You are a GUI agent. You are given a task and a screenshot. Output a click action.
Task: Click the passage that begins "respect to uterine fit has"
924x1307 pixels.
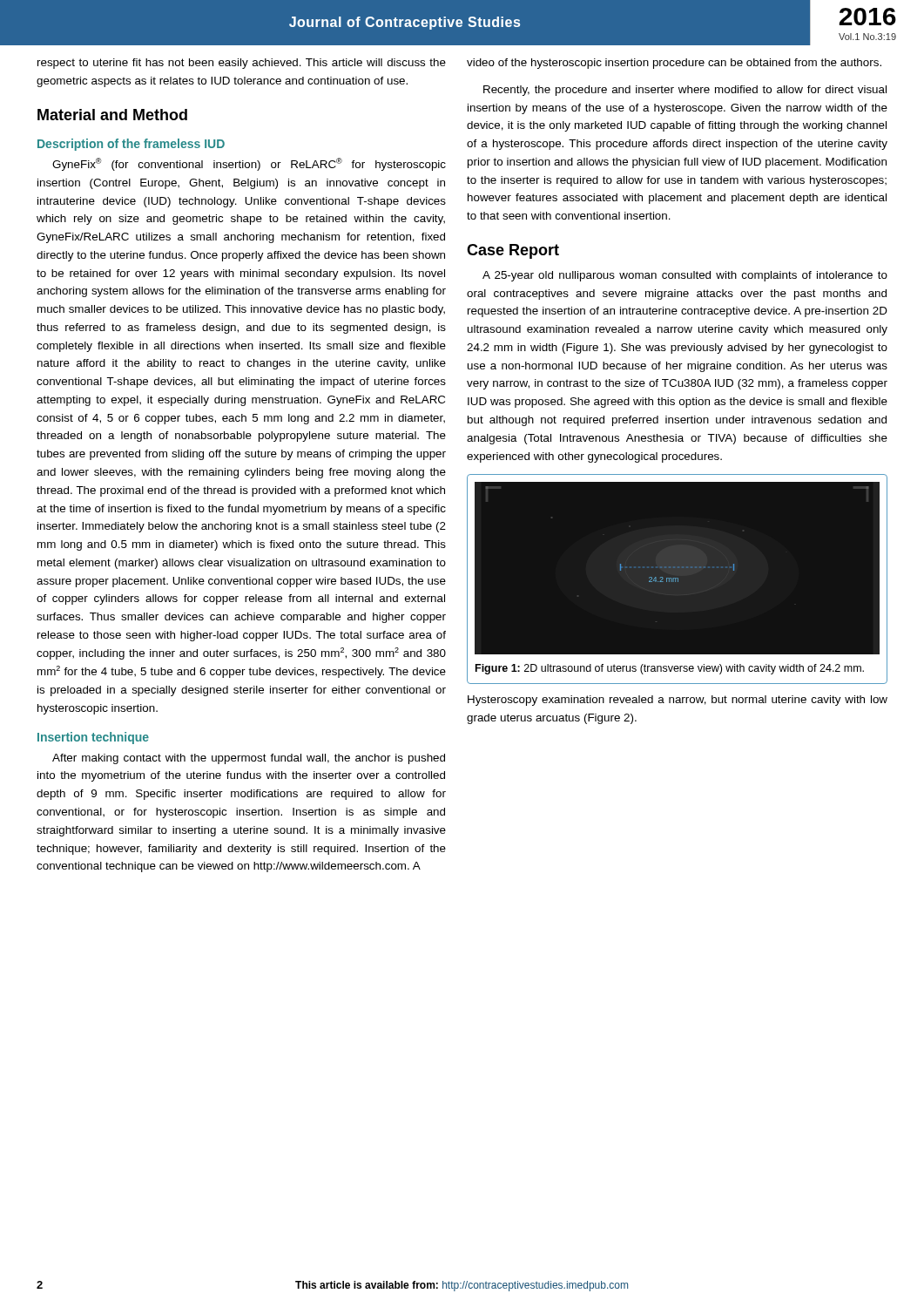click(x=241, y=72)
